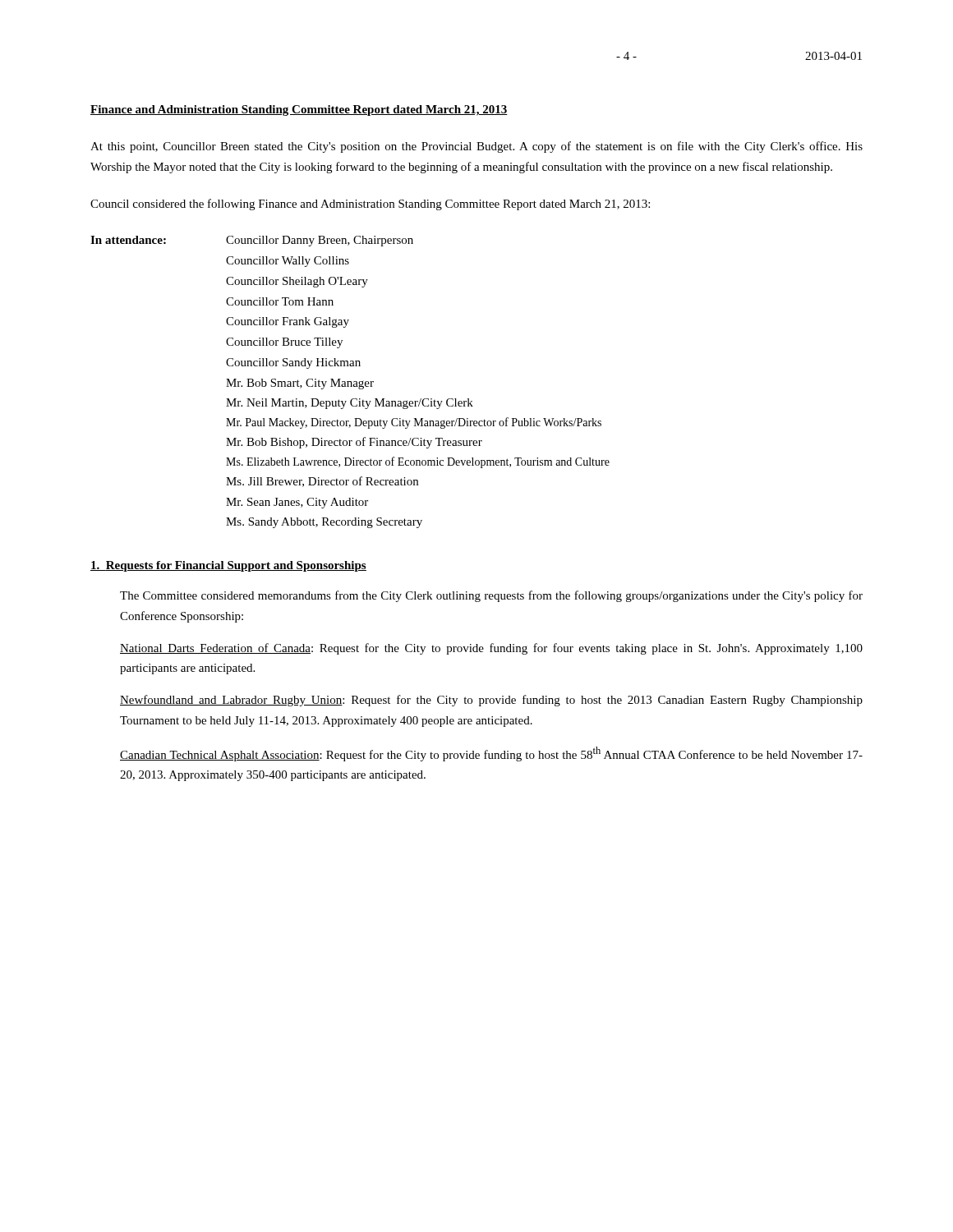
Task: Select the text block that says "Newfoundland and Labrador Rugby Union: Request for the"
Action: (491, 710)
